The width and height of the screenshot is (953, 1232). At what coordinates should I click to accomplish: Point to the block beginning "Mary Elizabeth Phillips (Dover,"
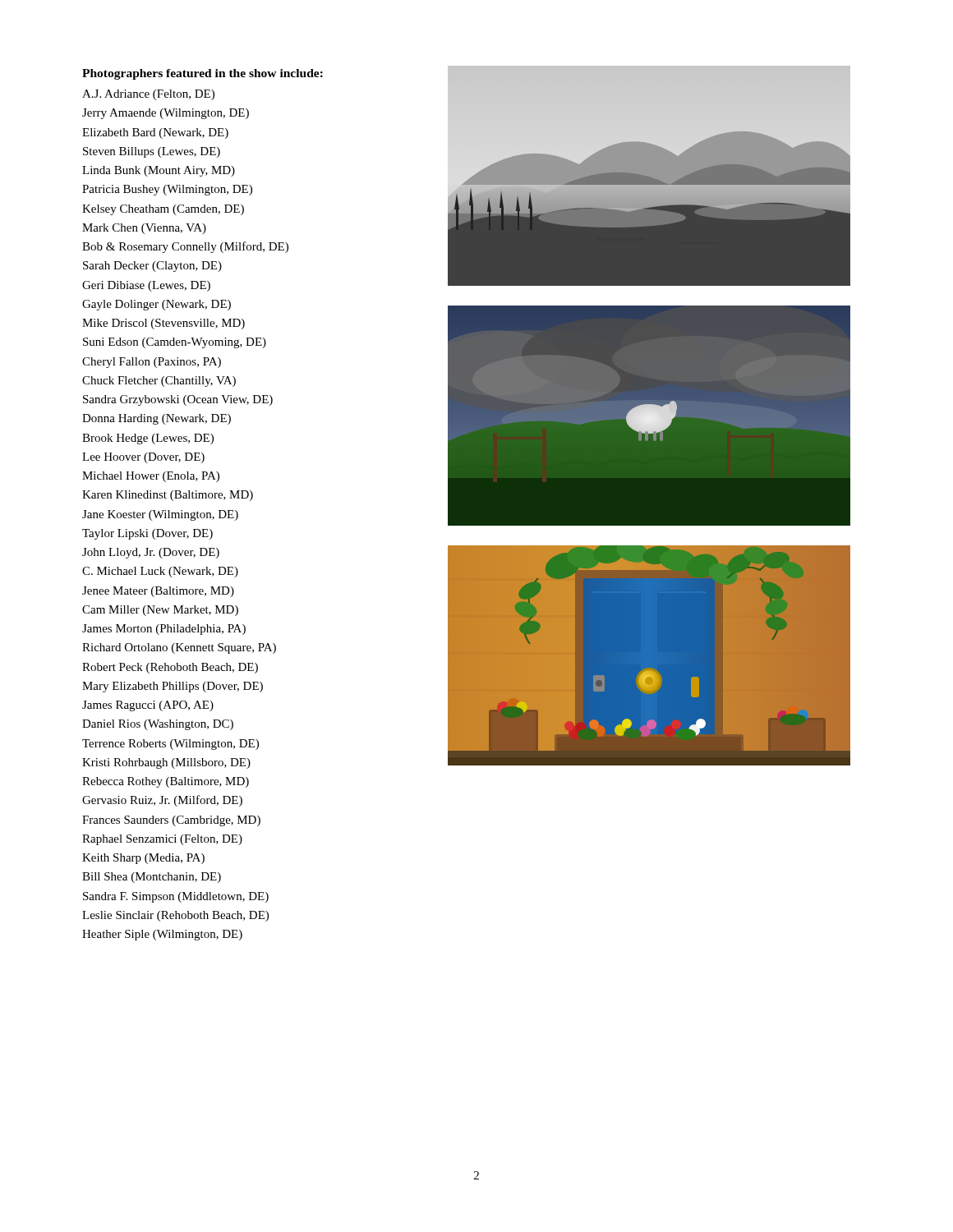(173, 686)
